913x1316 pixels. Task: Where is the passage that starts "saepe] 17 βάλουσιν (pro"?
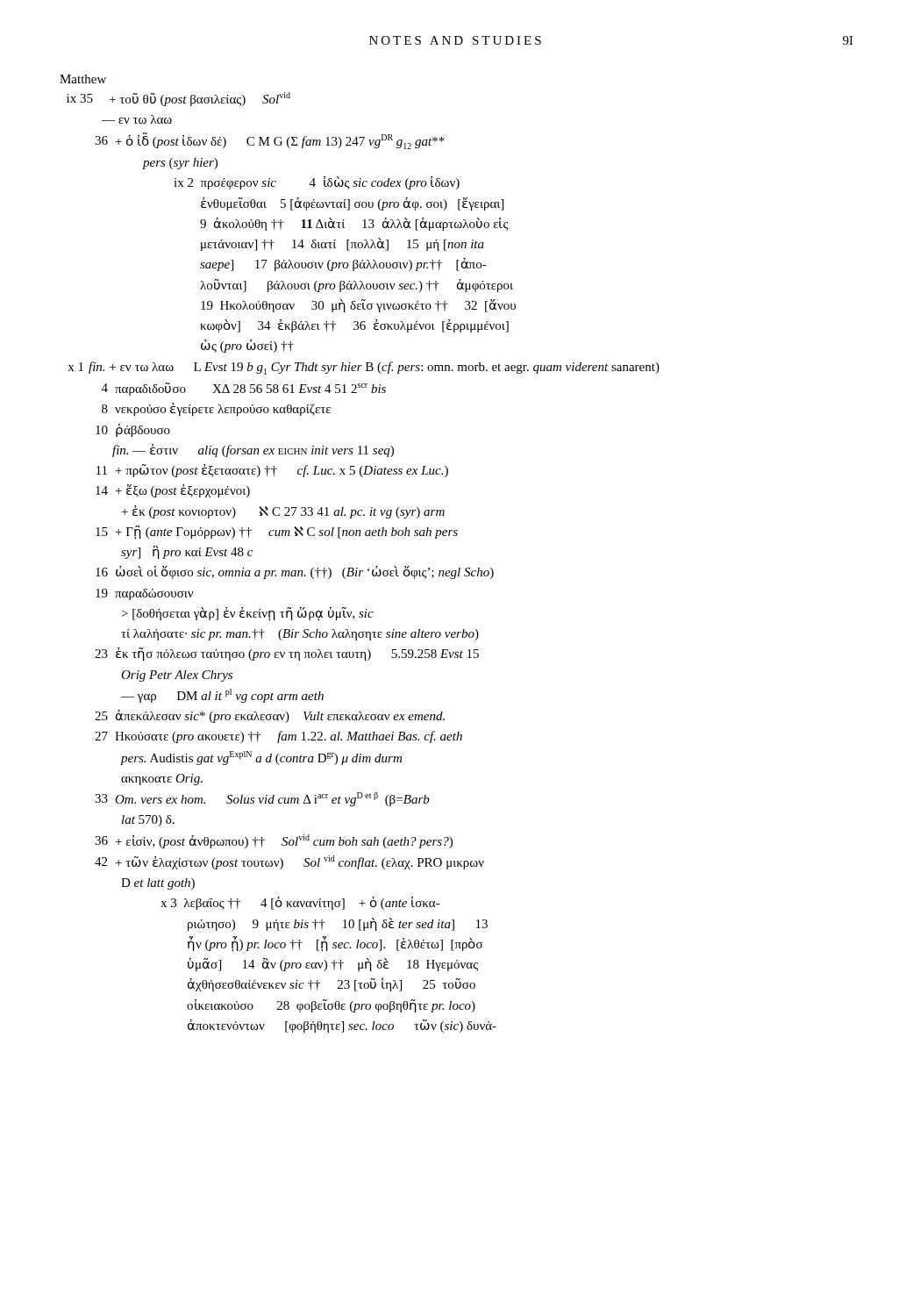(x=343, y=264)
